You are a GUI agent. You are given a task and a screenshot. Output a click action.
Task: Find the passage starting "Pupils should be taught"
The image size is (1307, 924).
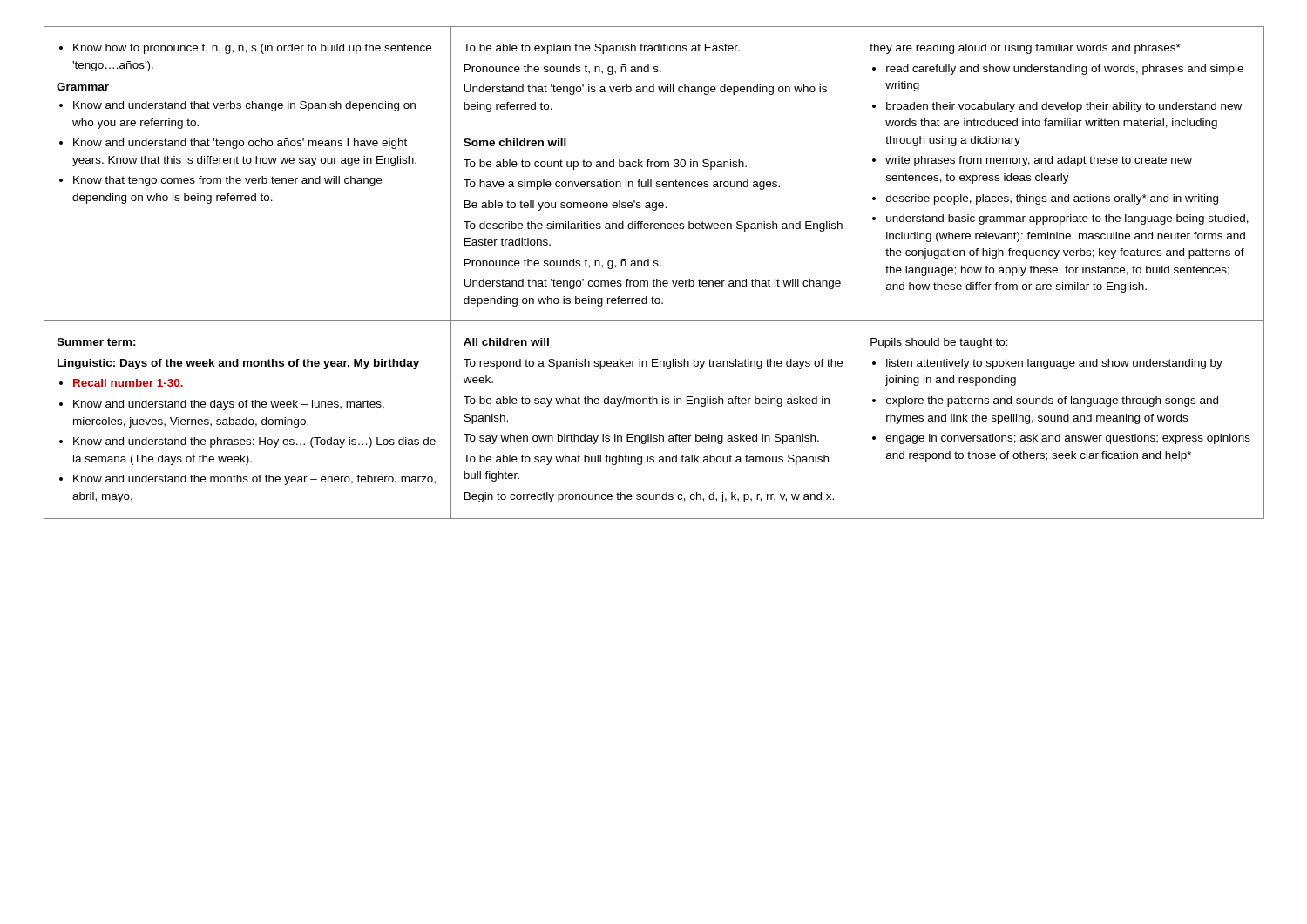pyautogui.click(x=1061, y=399)
